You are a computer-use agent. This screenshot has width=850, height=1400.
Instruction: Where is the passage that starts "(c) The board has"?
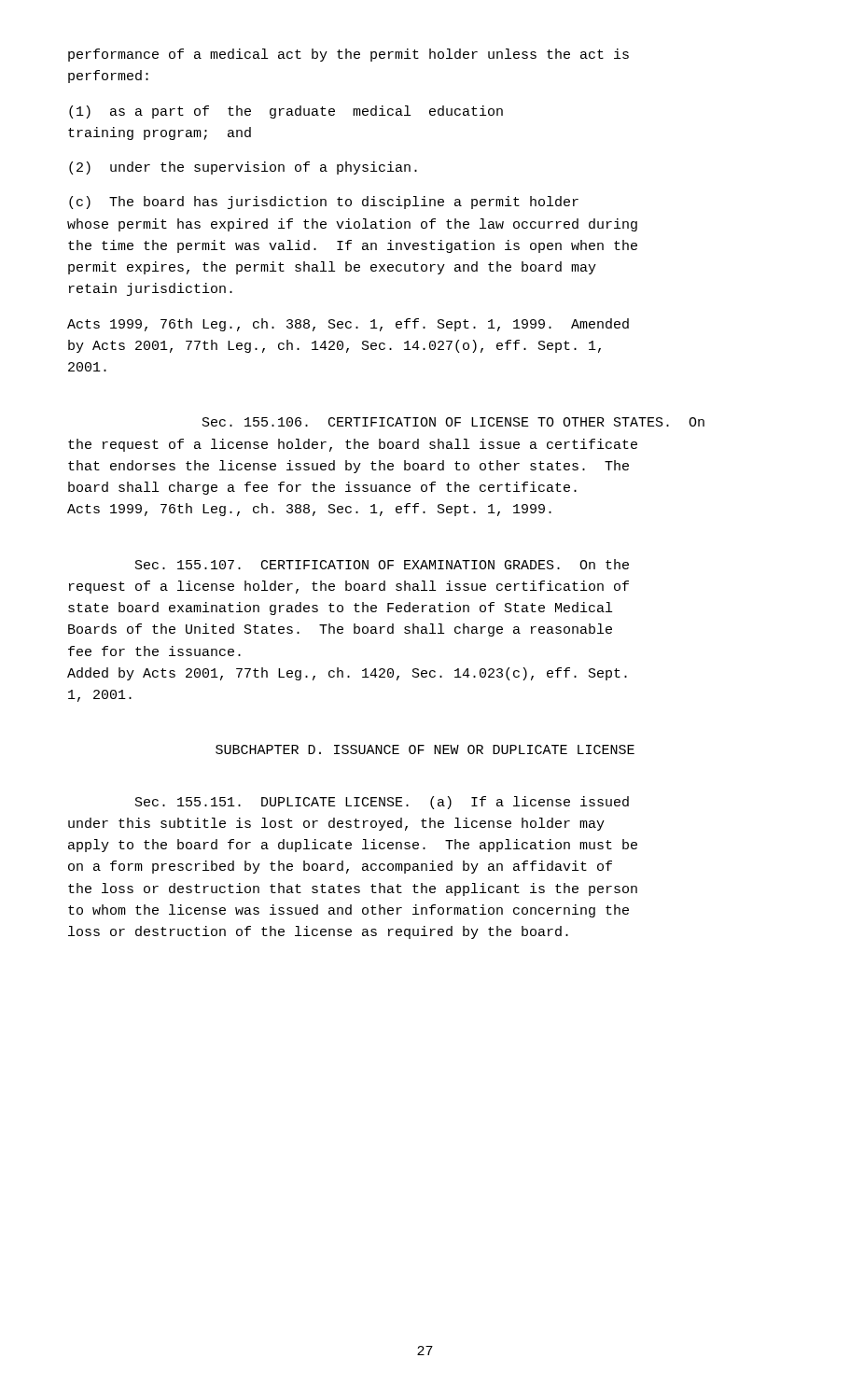[353, 247]
